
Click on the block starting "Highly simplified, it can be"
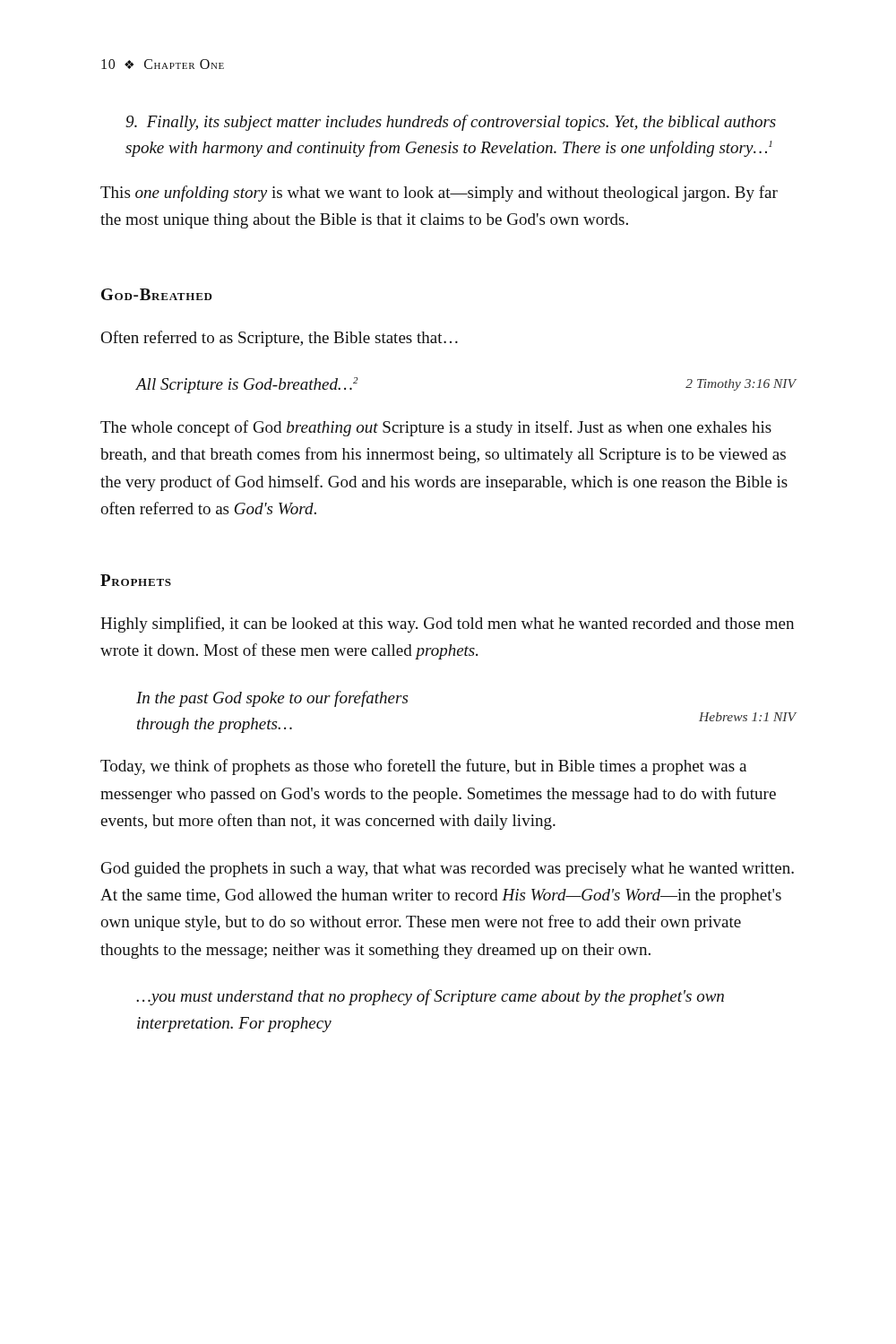tap(447, 637)
